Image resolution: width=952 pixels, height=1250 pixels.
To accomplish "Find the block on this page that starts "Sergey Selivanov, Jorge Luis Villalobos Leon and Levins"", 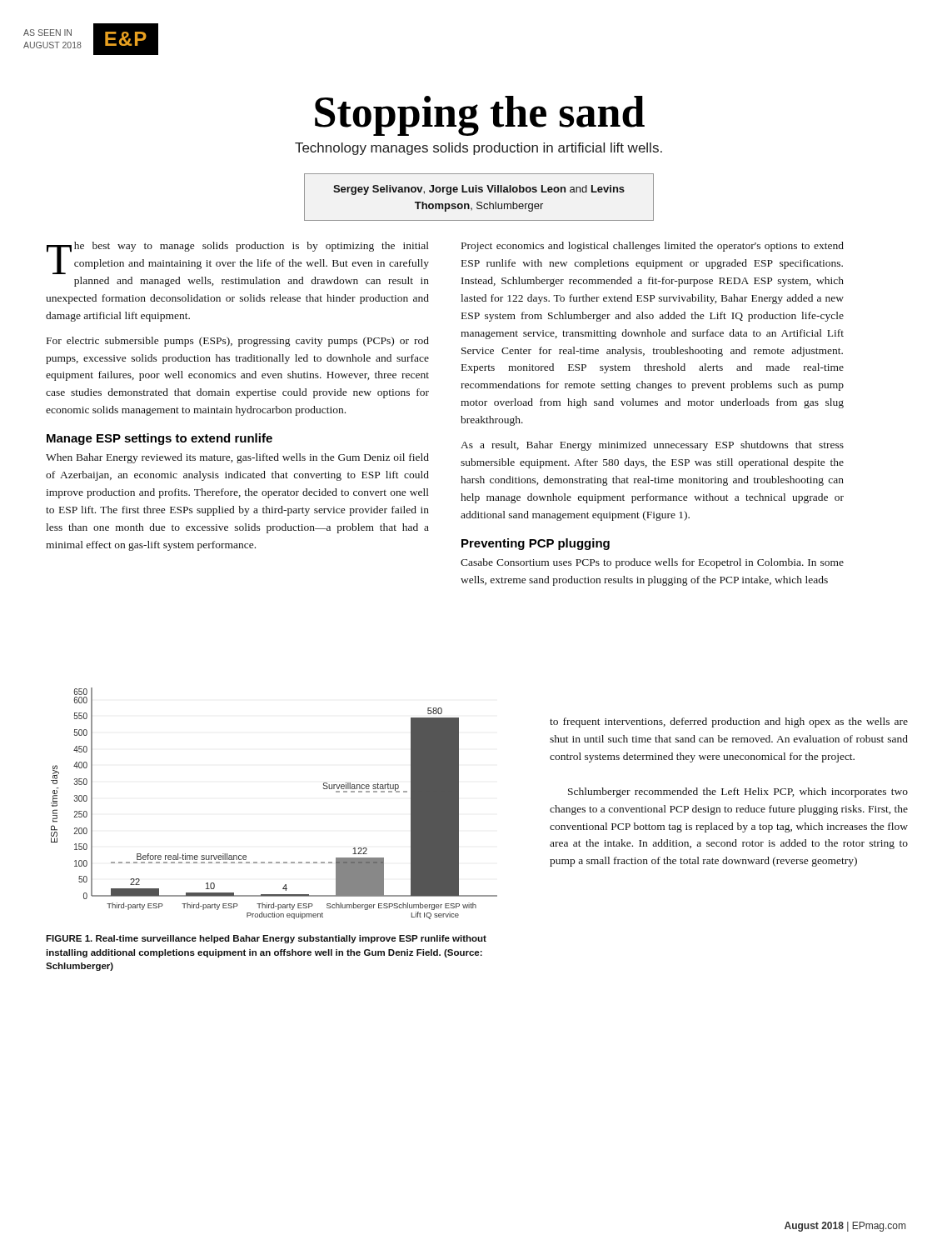I will click(479, 197).
